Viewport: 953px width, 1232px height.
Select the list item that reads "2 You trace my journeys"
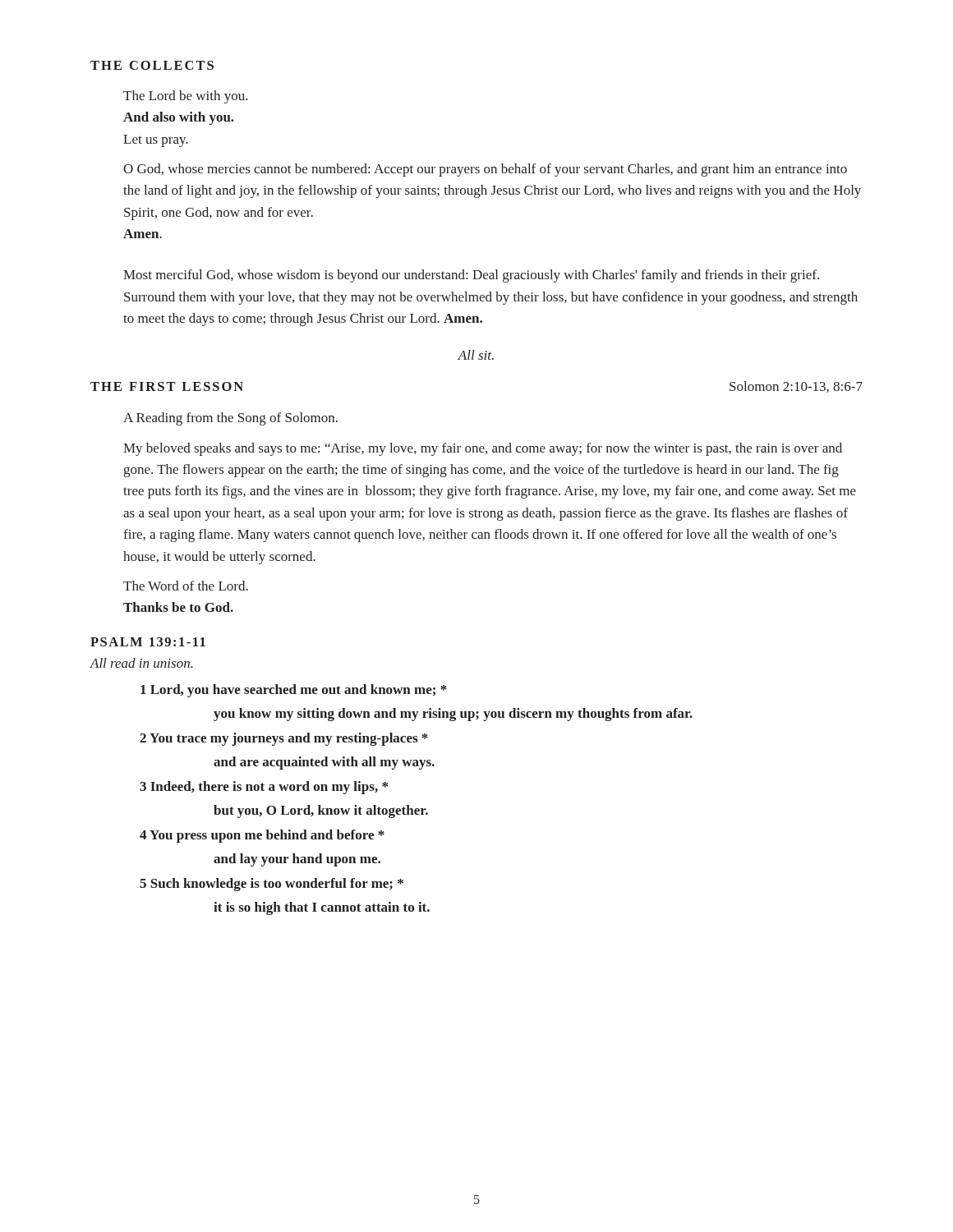tap(284, 739)
